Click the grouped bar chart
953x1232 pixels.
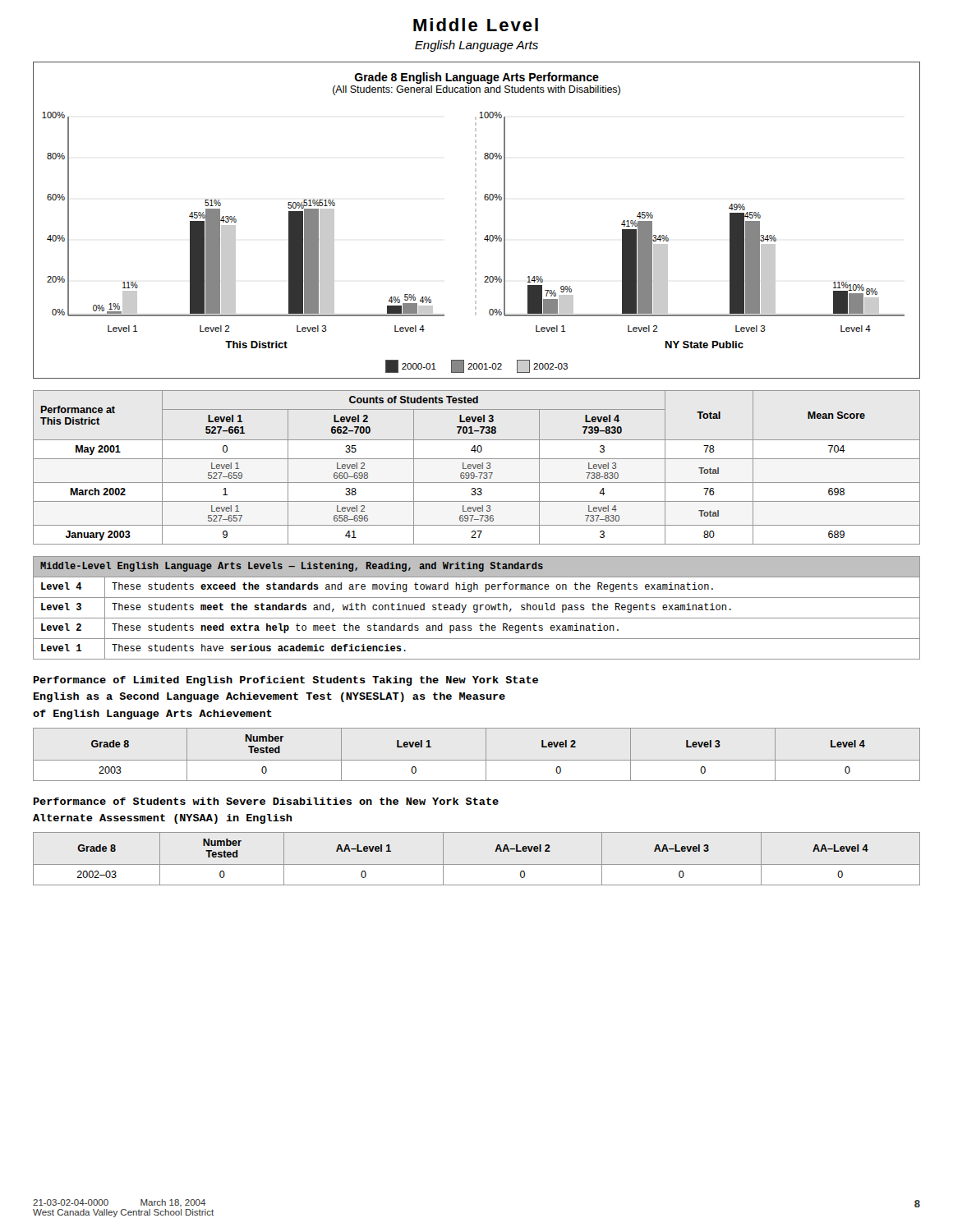[476, 220]
